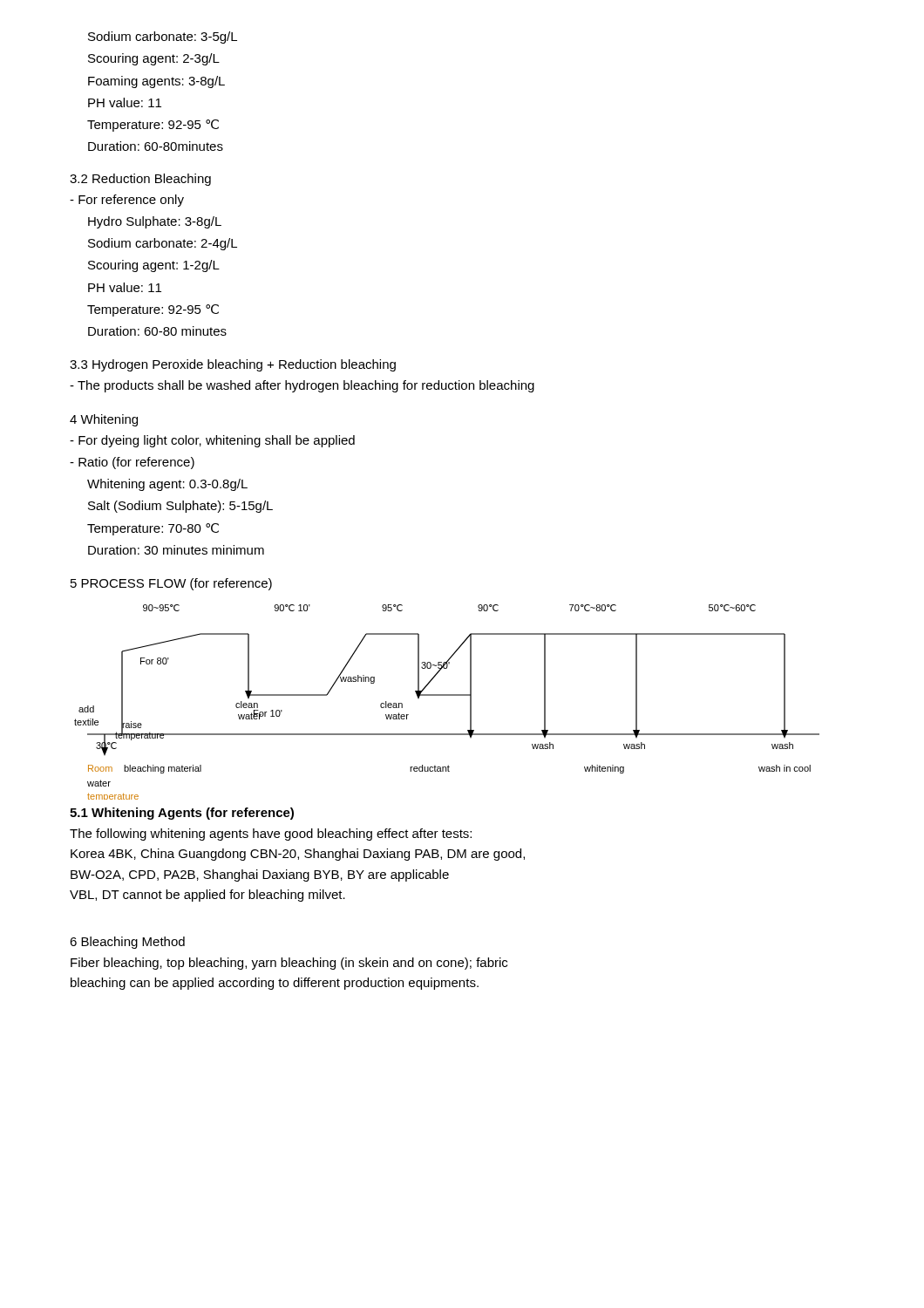
Task: Point to the element starting "Salt (Sodium Sulphate): 5-15g/L"
Action: pyautogui.click(x=180, y=506)
